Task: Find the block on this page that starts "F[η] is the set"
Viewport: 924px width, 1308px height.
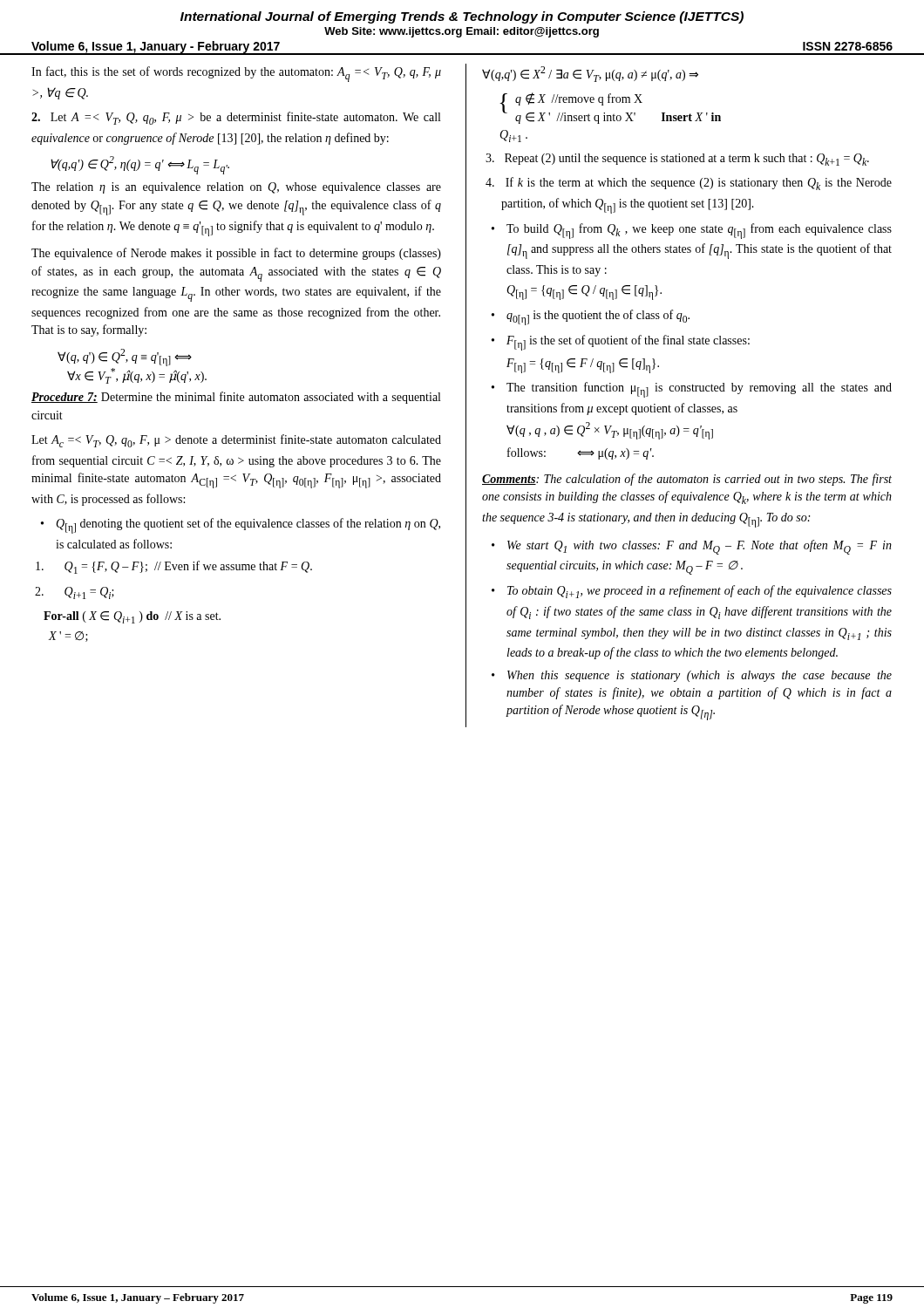Action: 691,354
